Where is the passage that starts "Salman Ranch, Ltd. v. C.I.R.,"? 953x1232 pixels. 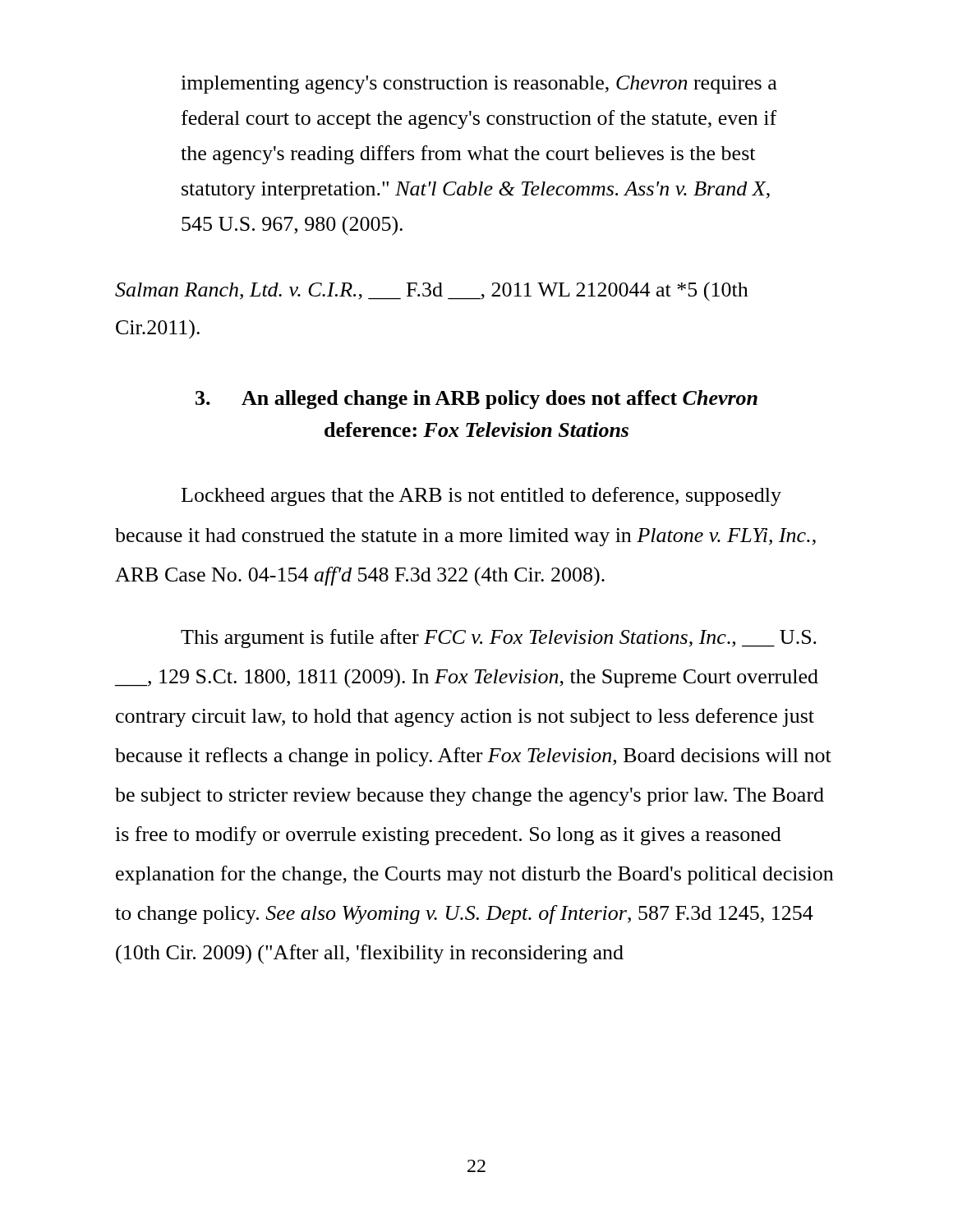(432, 290)
